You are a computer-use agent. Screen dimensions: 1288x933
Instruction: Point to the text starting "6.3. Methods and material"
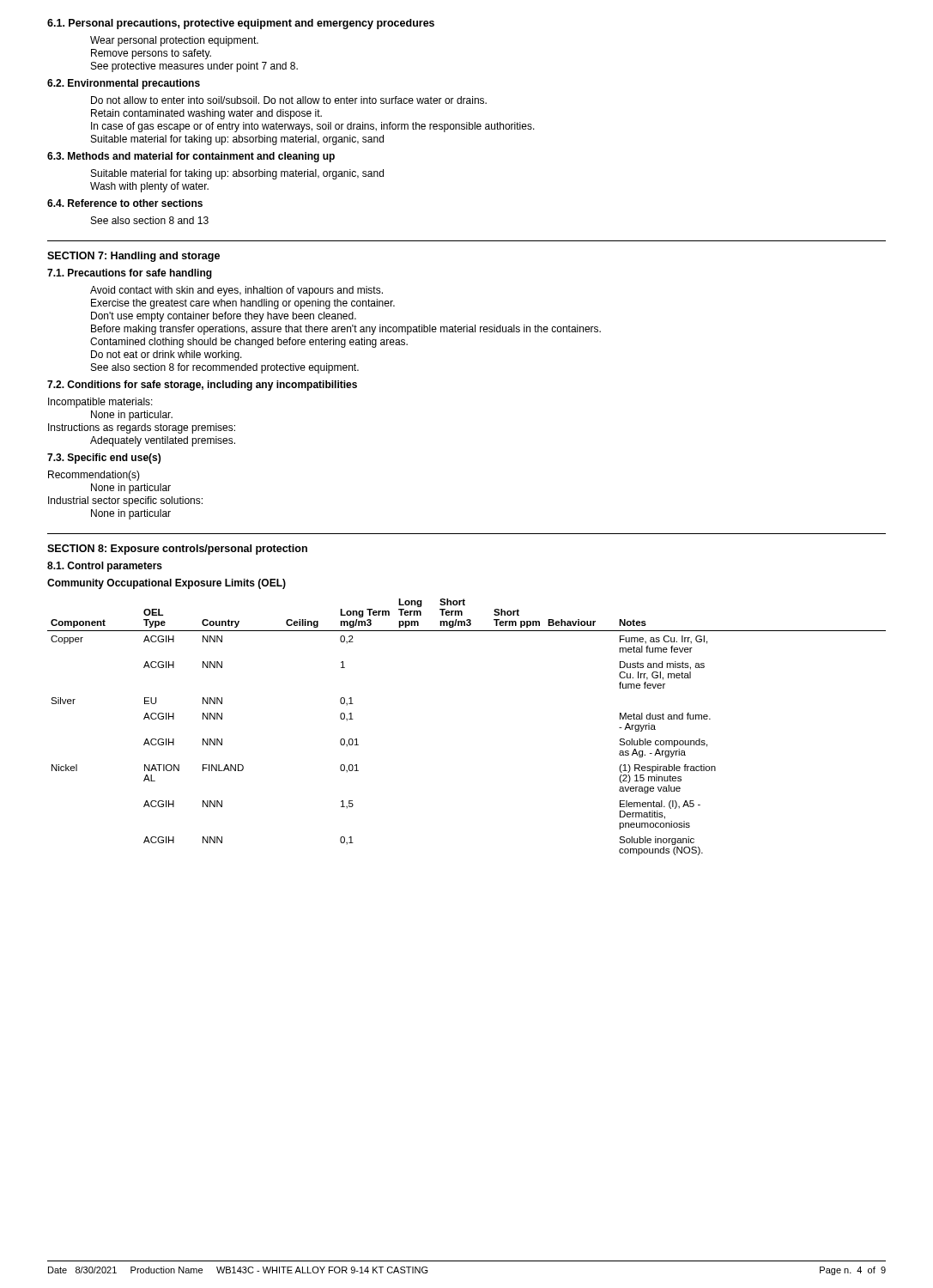click(191, 156)
